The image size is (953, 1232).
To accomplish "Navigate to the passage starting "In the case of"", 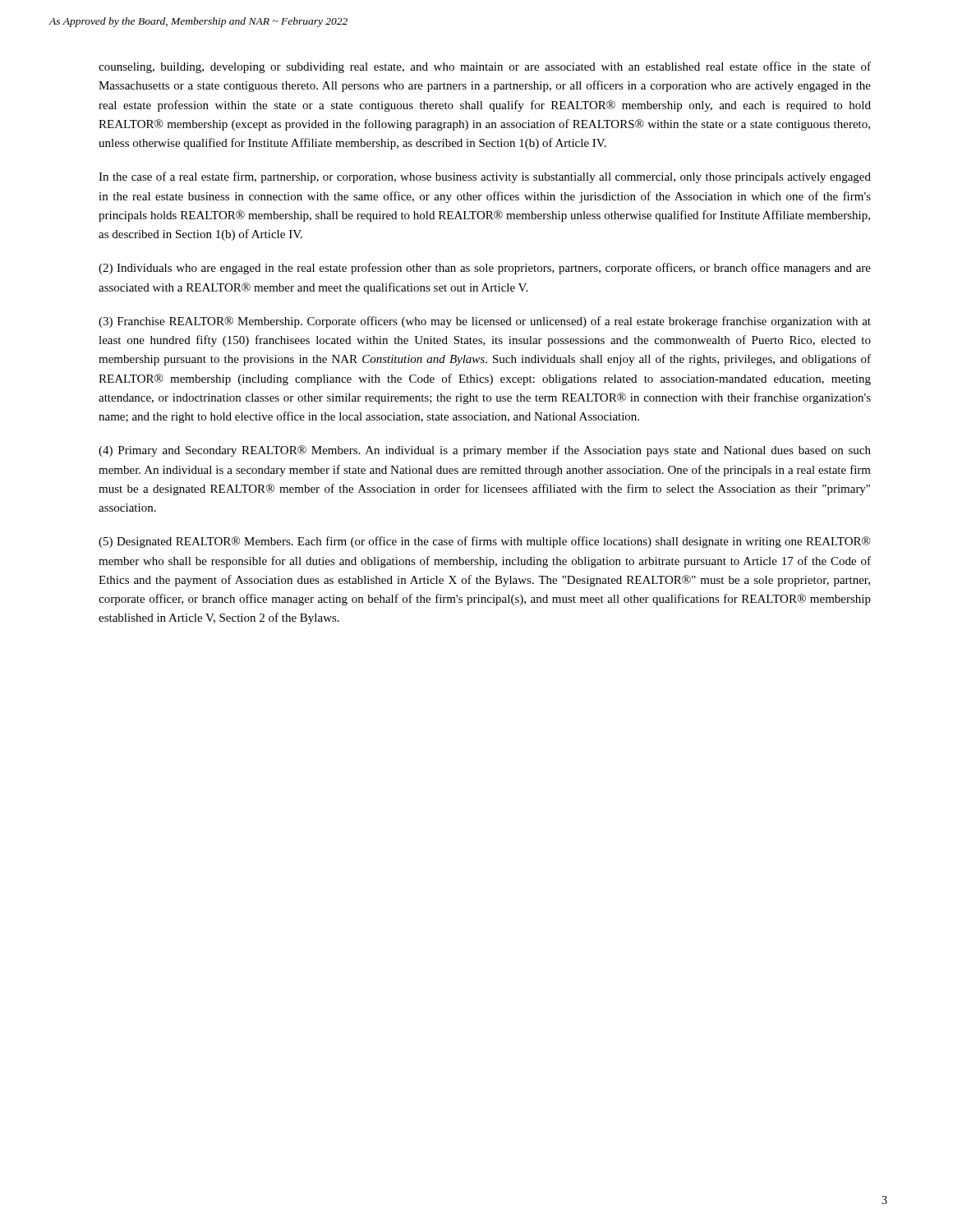I will pyautogui.click(x=485, y=205).
